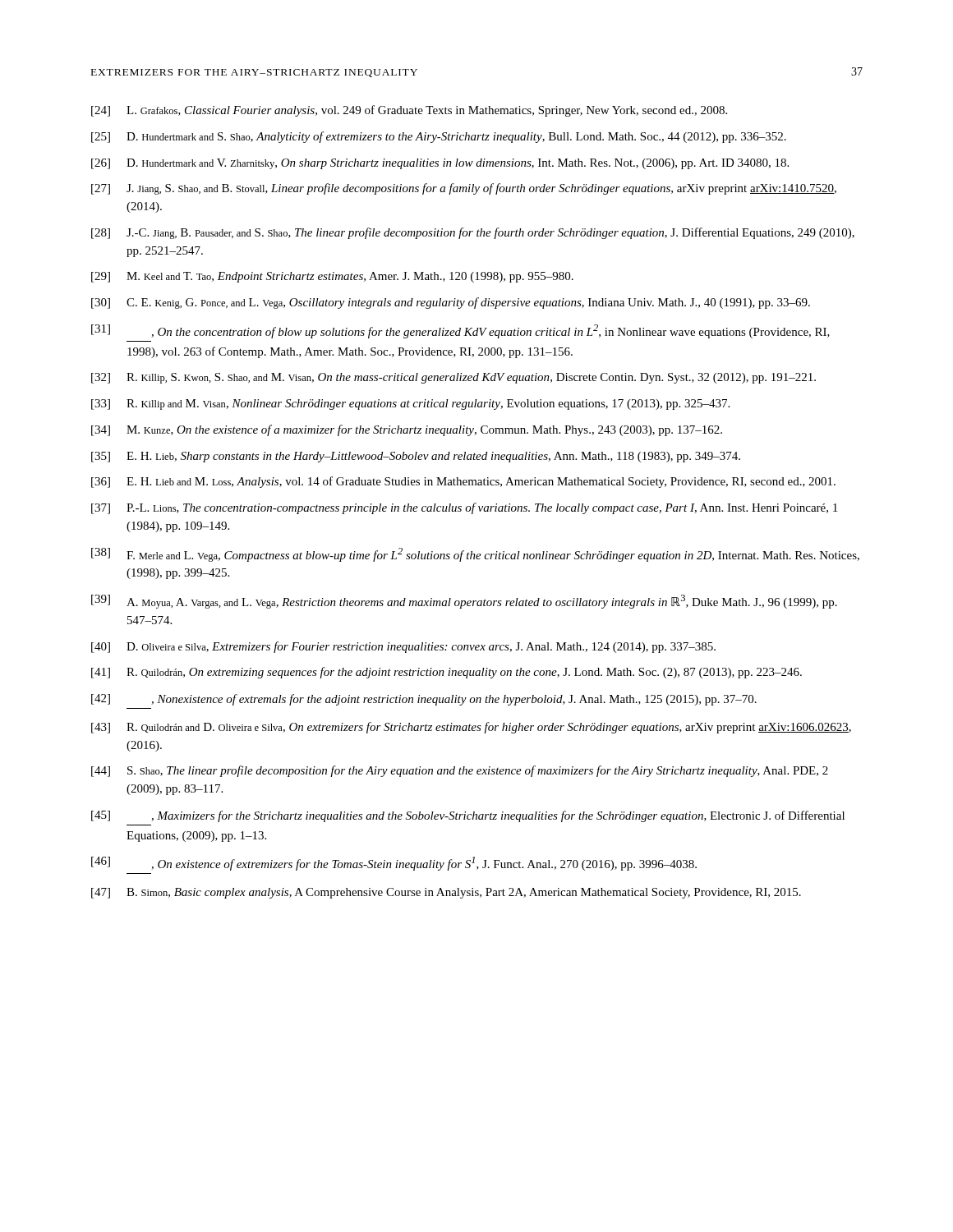Viewport: 953px width, 1232px height.
Task: Locate the text block starting "[28] J.-C. Jiang, B. Pausader, and"
Action: click(x=476, y=242)
